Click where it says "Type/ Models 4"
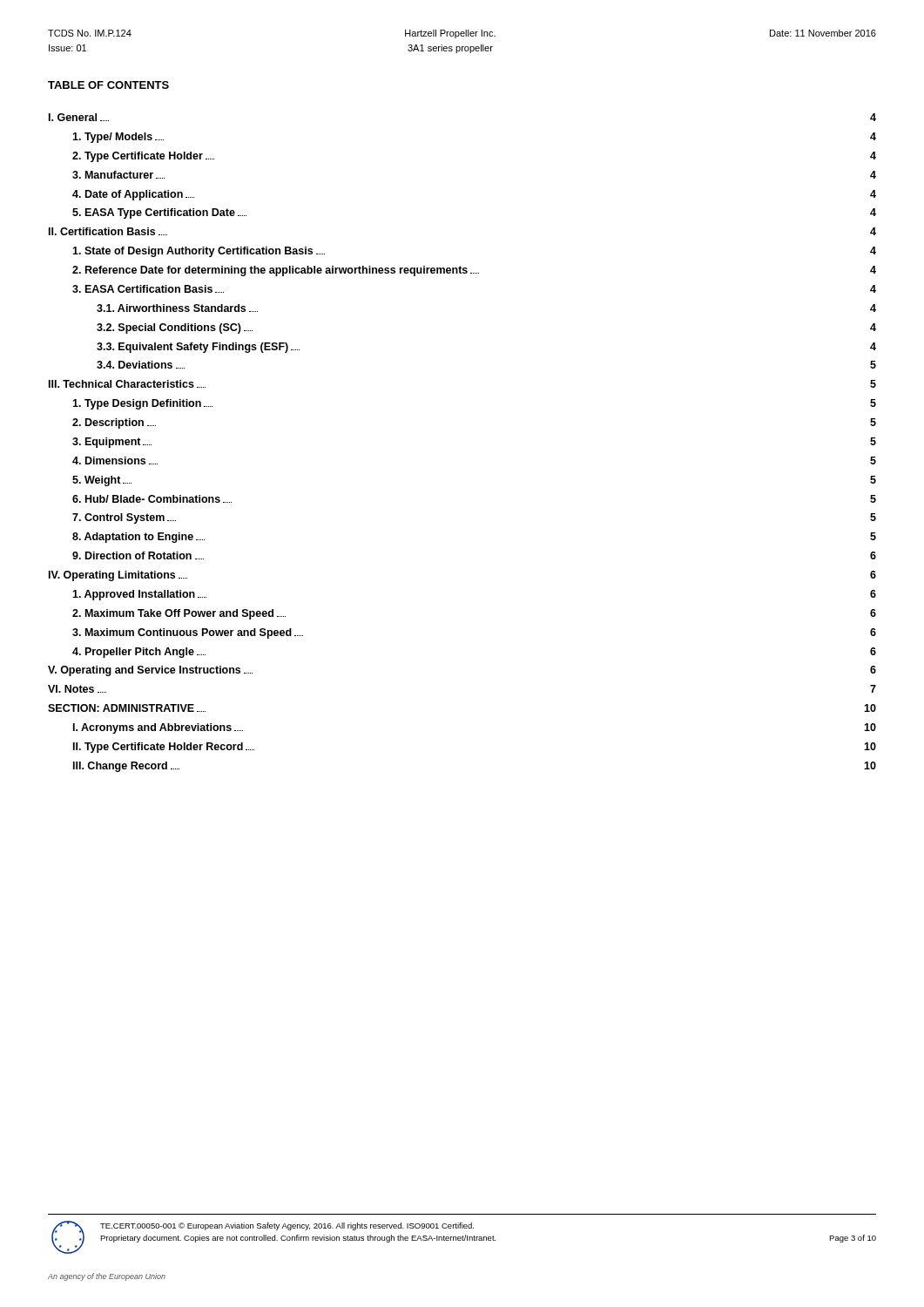This screenshot has width=924, height=1307. 120,137
